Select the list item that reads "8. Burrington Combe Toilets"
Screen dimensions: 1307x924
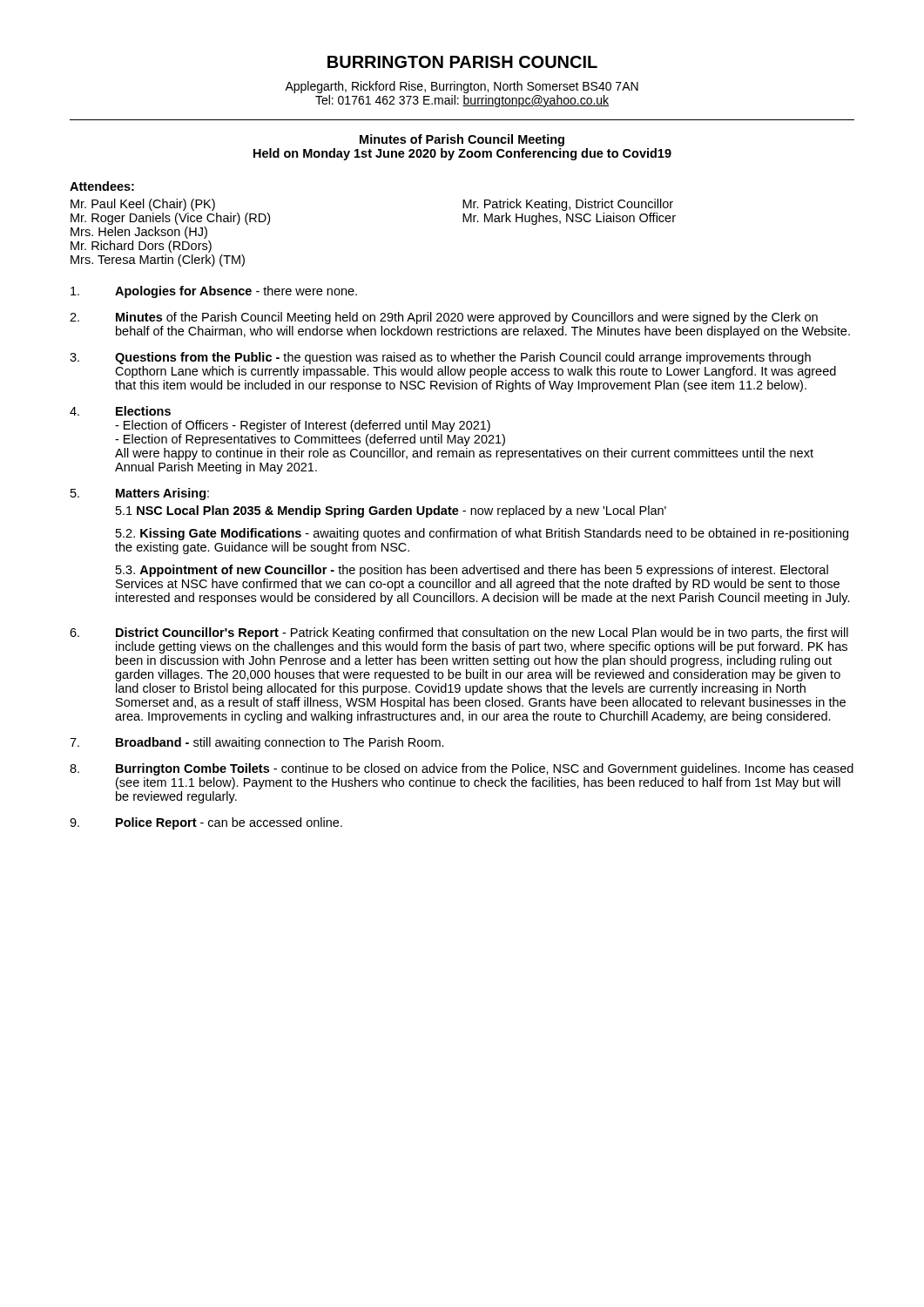pyautogui.click(x=462, y=783)
